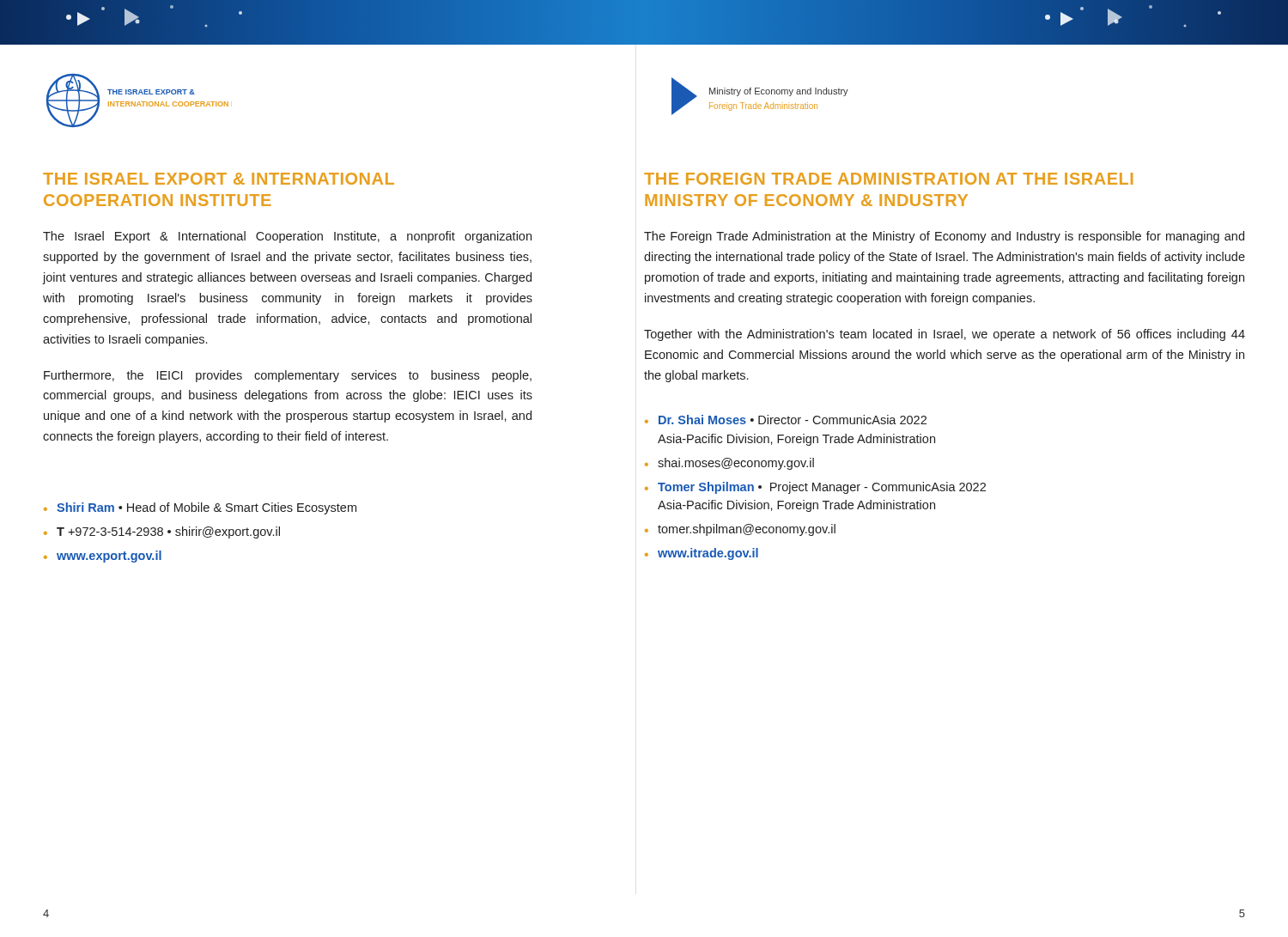
Task: Navigate to the block starting "Tomer Shpilman • Project Manager"
Action: (822, 496)
